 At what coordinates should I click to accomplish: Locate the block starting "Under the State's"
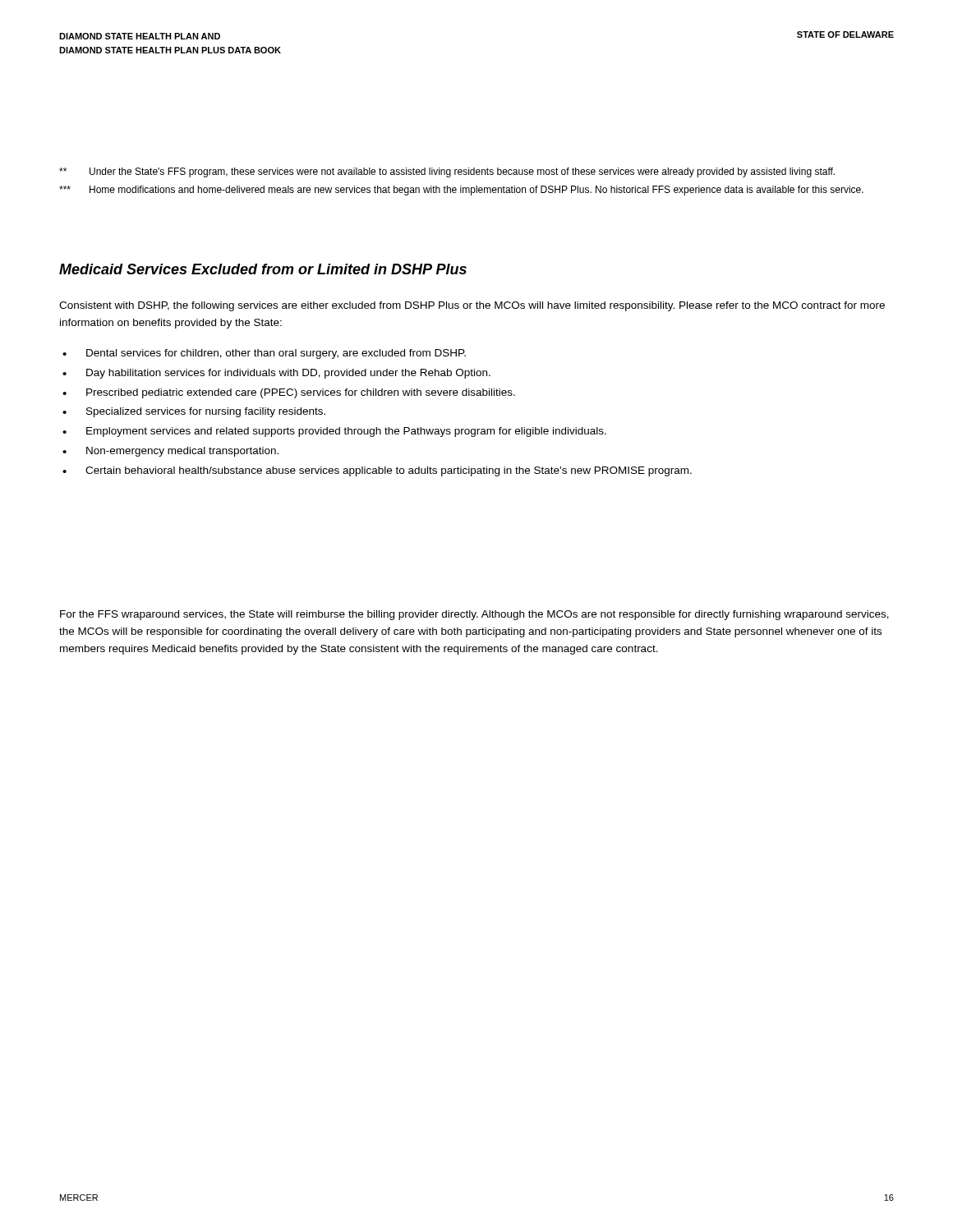click(476, 172)
